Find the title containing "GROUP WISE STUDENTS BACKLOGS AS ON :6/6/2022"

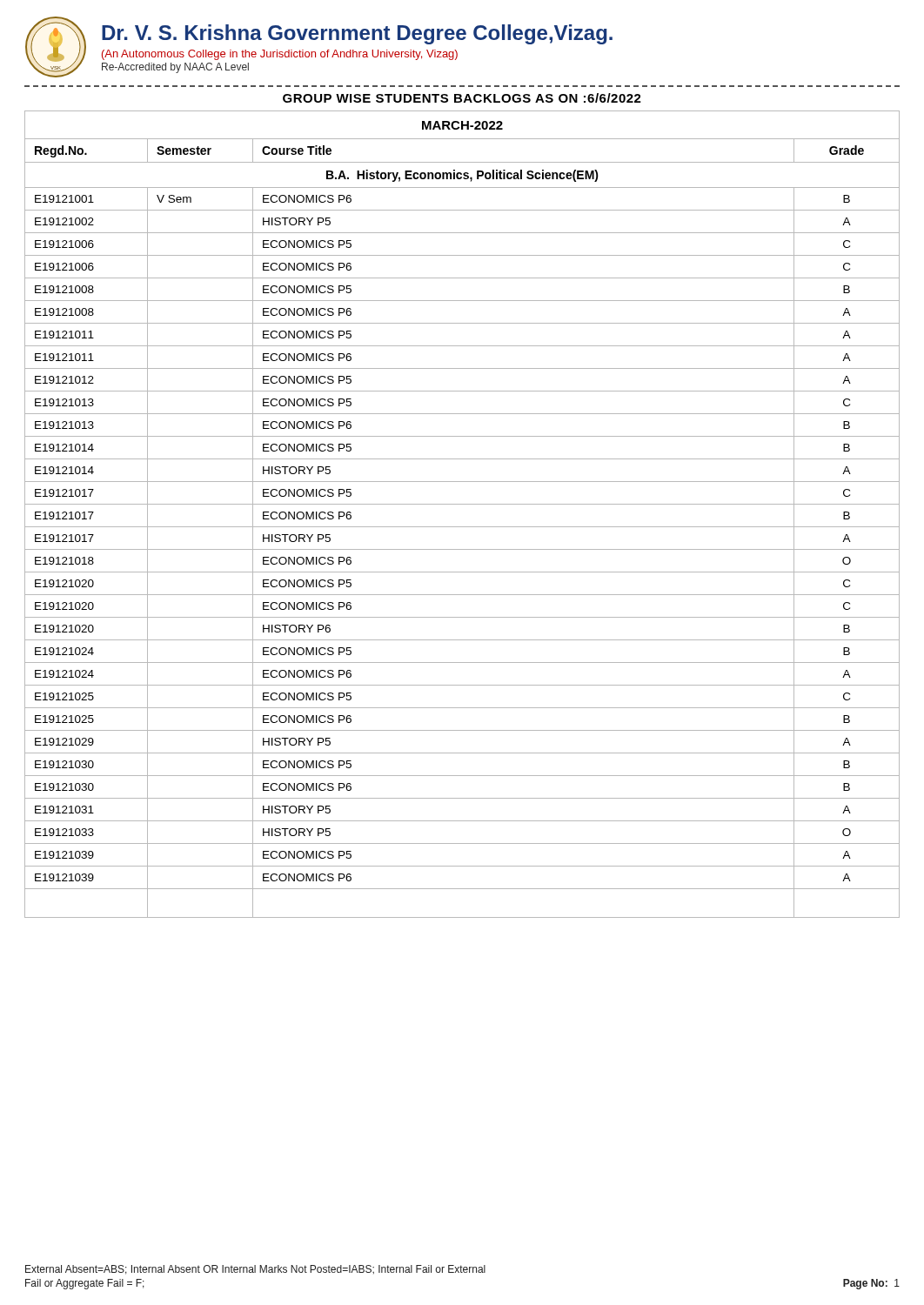pyautogui.click(x=462, y=98)
